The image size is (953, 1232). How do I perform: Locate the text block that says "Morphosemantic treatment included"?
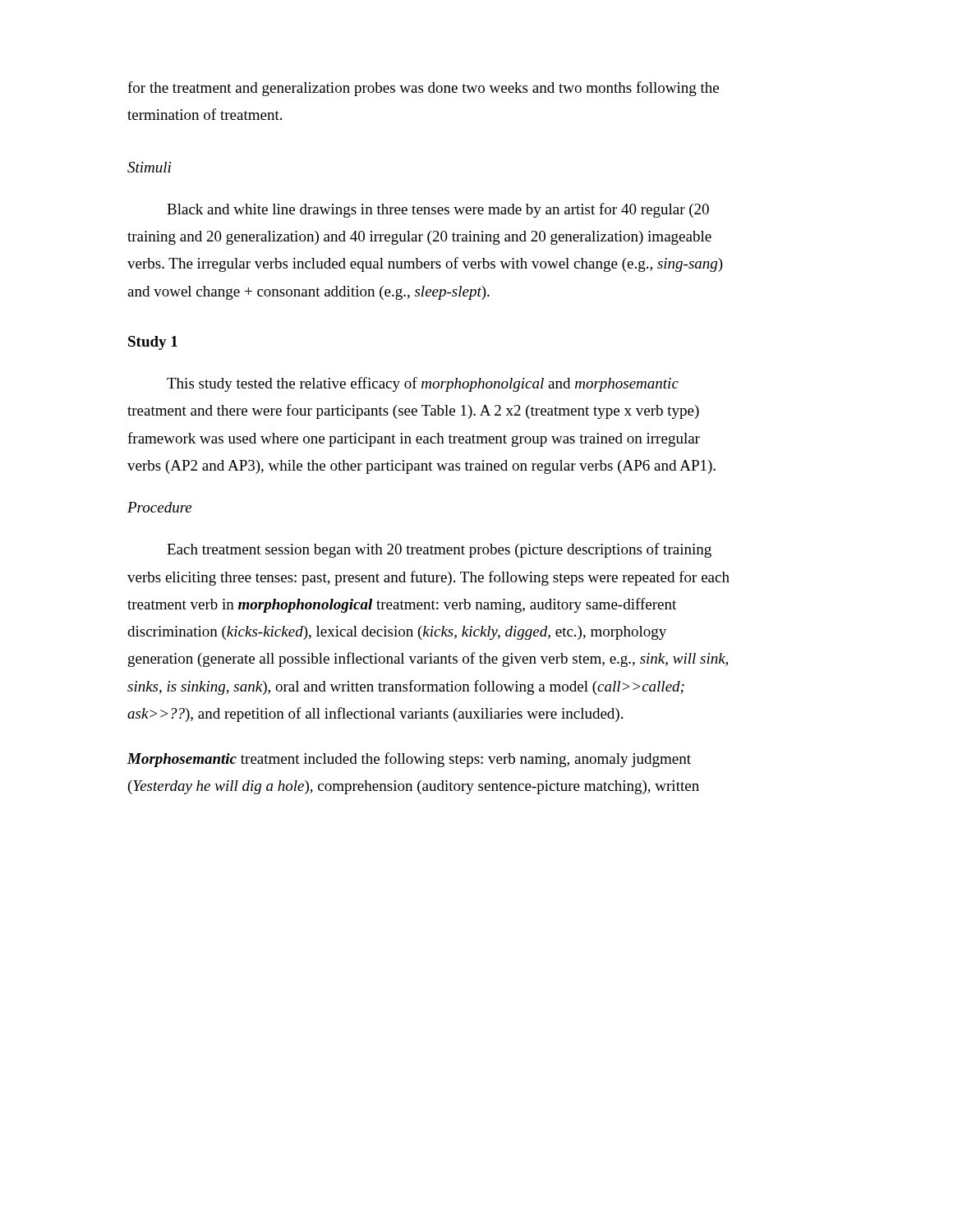pyautogui.click(x=476, y=772)
